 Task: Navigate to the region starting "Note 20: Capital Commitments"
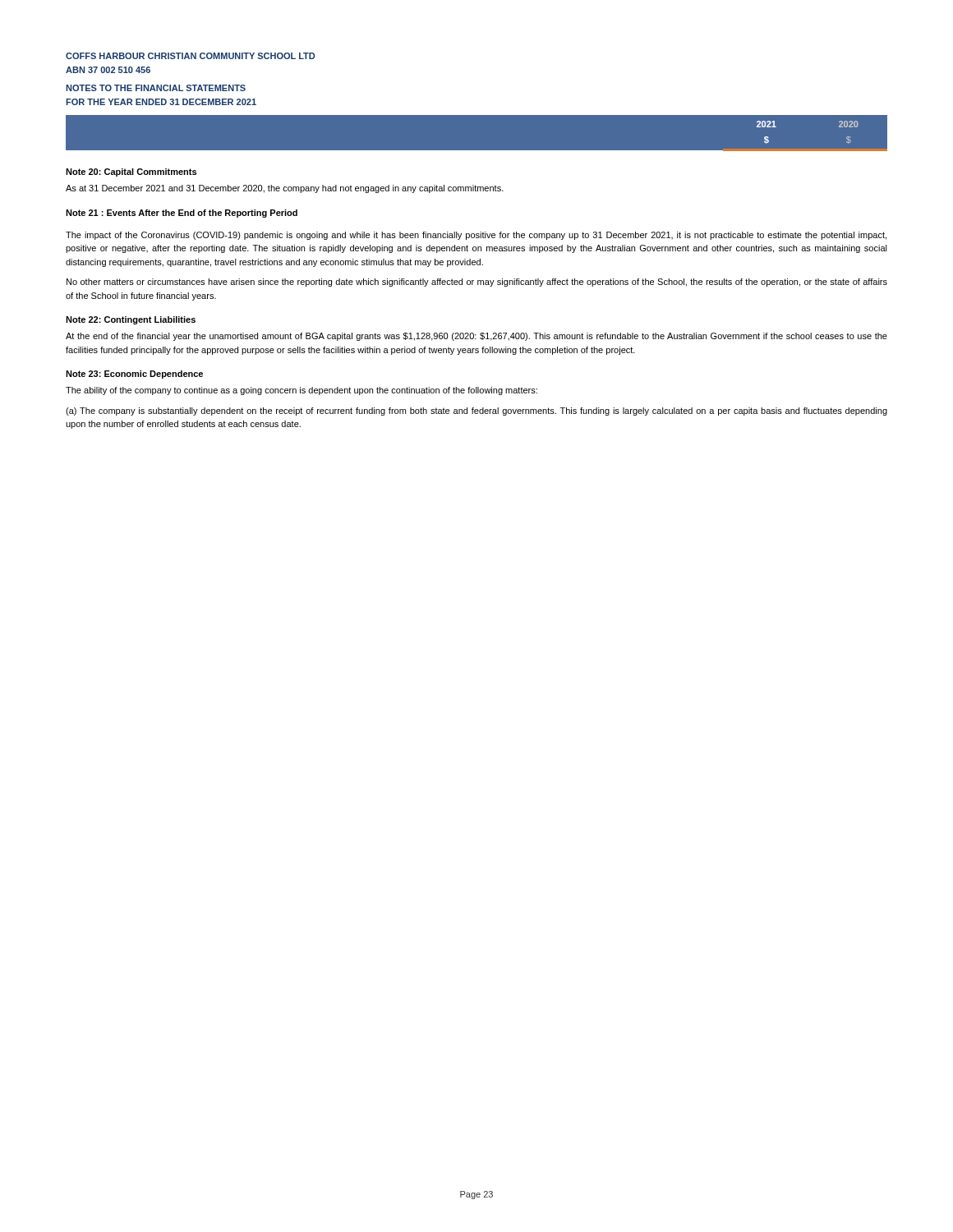tap(131, 172)
